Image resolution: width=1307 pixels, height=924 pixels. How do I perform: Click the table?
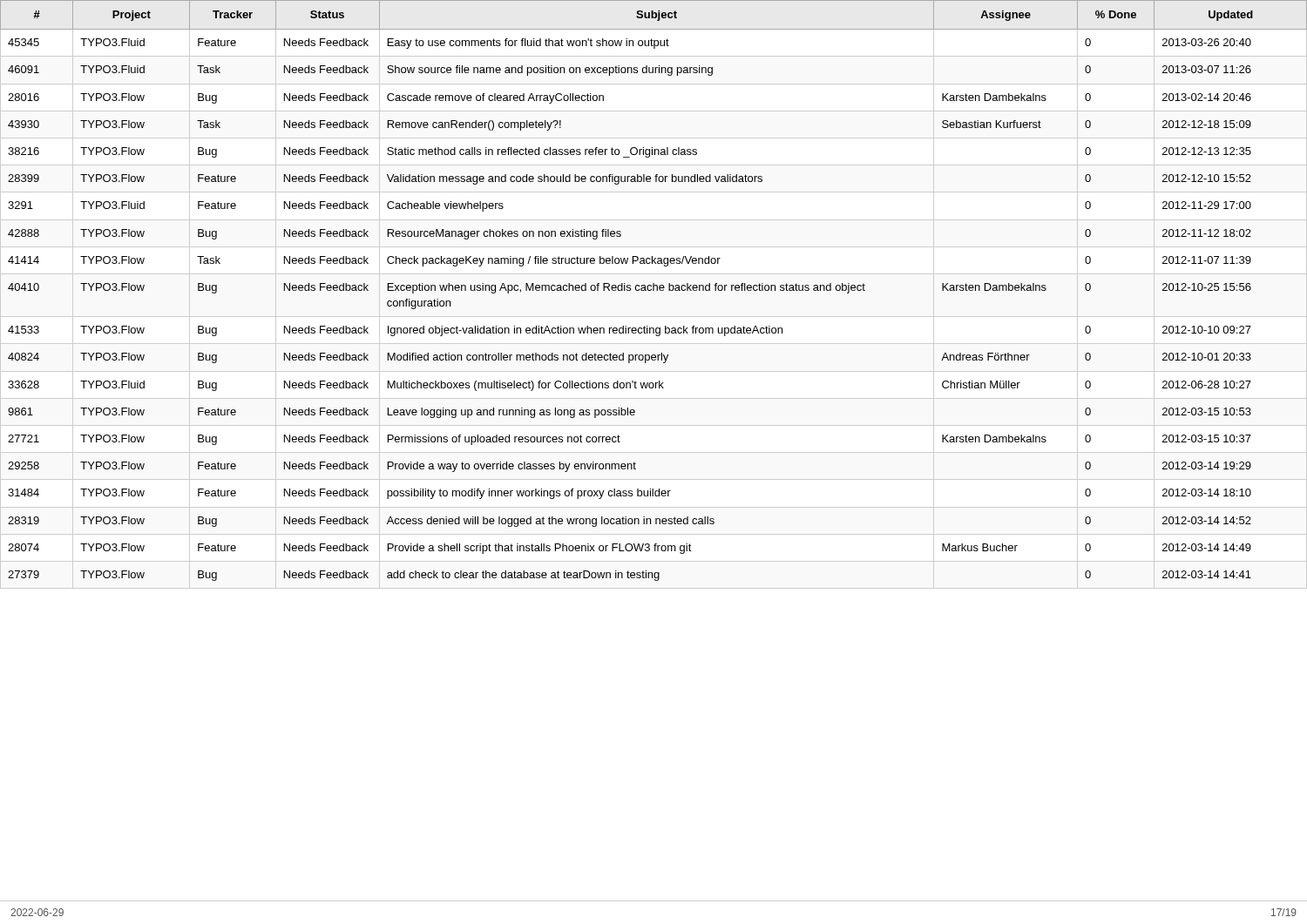654,294
